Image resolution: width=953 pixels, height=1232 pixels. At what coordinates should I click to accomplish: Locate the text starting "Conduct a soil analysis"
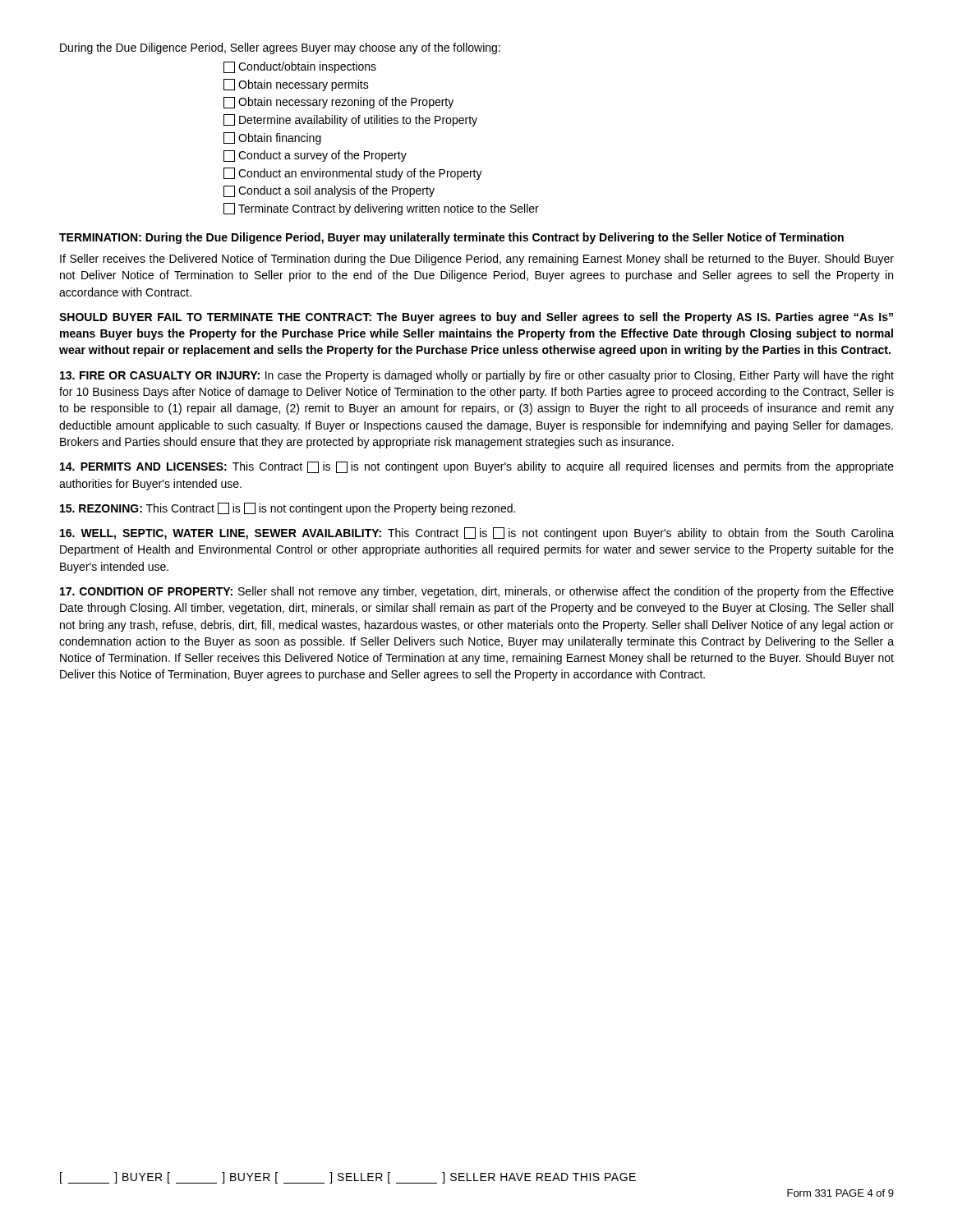(329, 191)
